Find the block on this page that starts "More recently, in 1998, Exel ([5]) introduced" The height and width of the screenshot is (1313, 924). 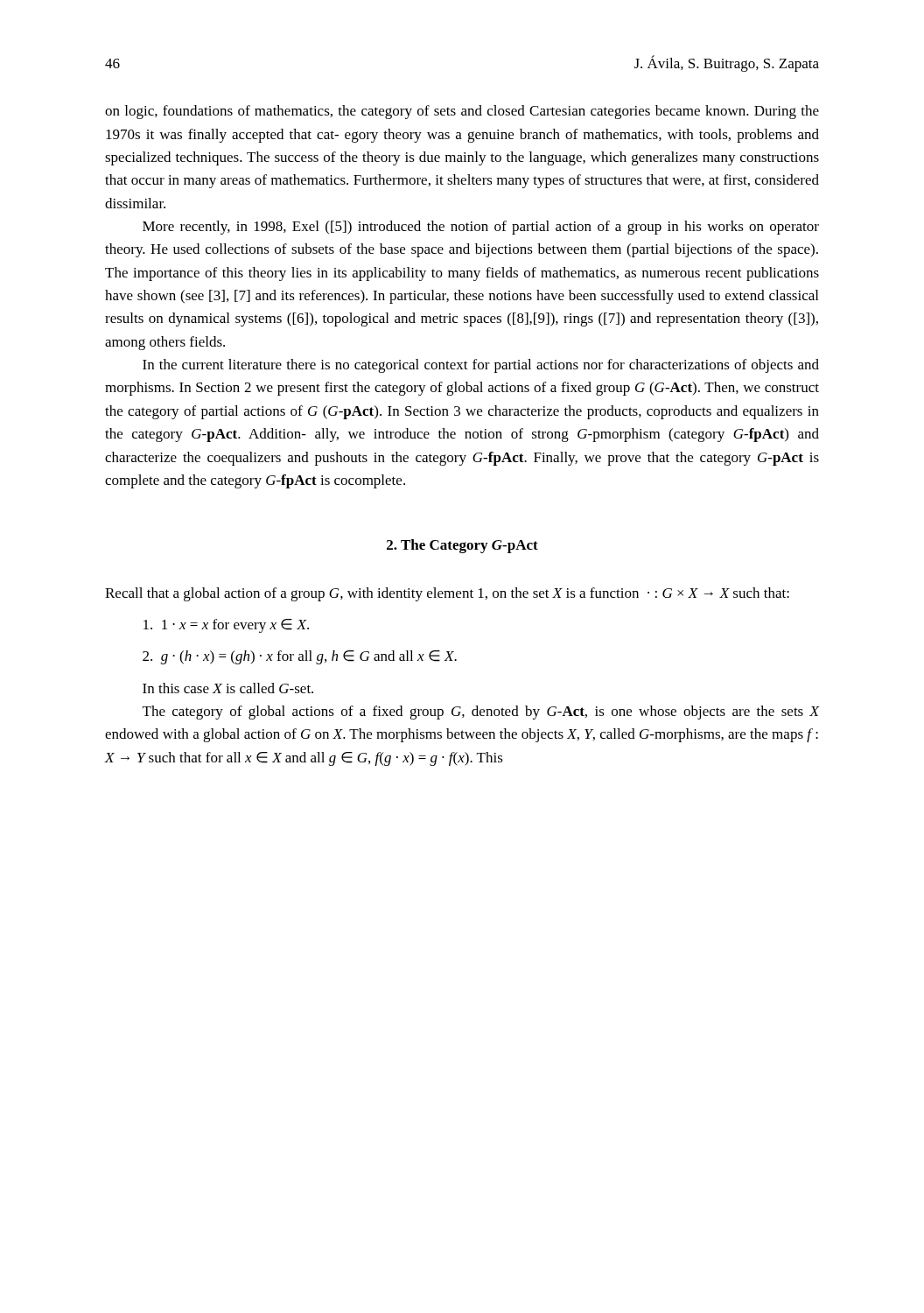[x=462, y=285]
